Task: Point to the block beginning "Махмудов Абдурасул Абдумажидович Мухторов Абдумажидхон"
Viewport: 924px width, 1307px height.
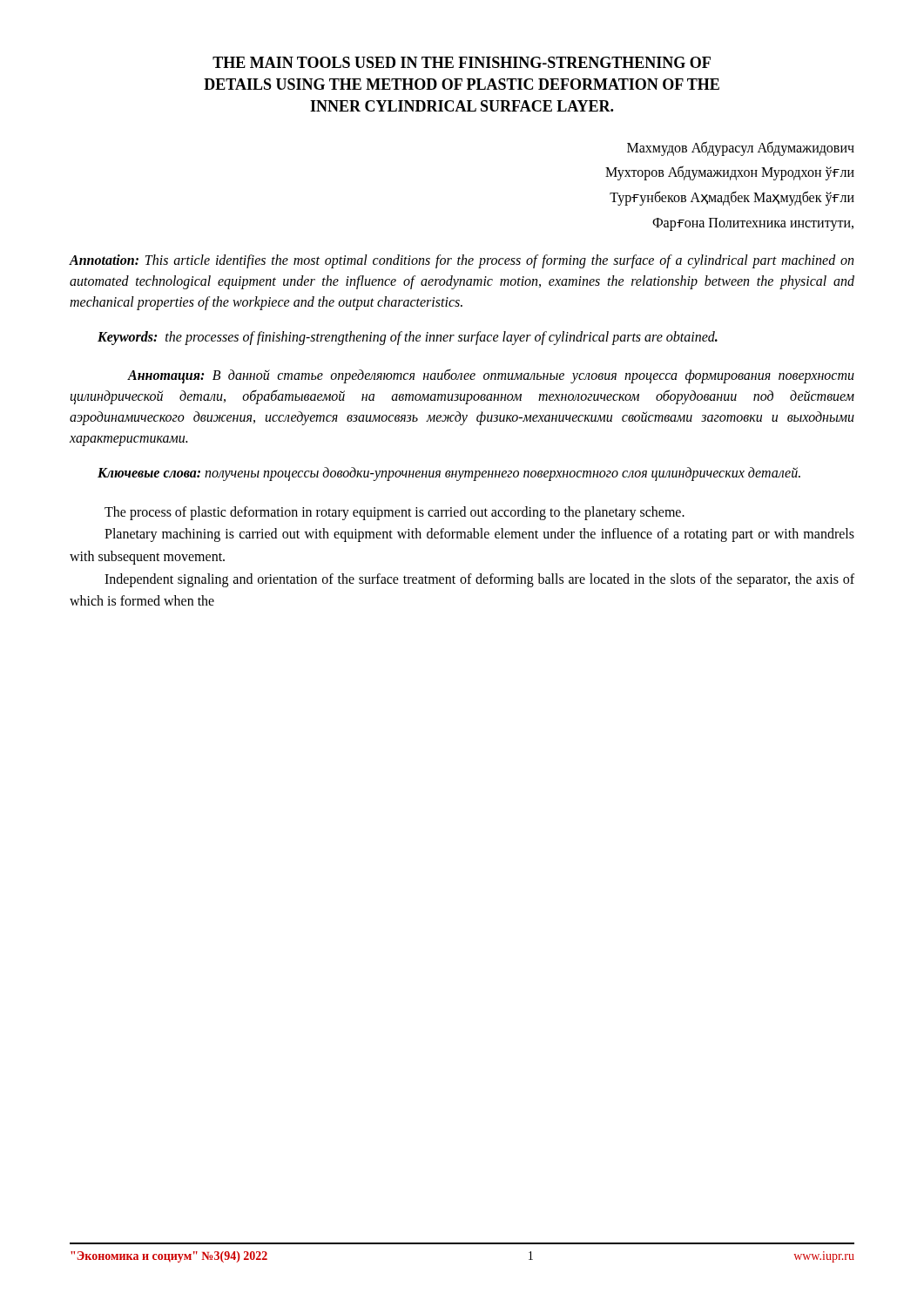Action: pos(730,185)
